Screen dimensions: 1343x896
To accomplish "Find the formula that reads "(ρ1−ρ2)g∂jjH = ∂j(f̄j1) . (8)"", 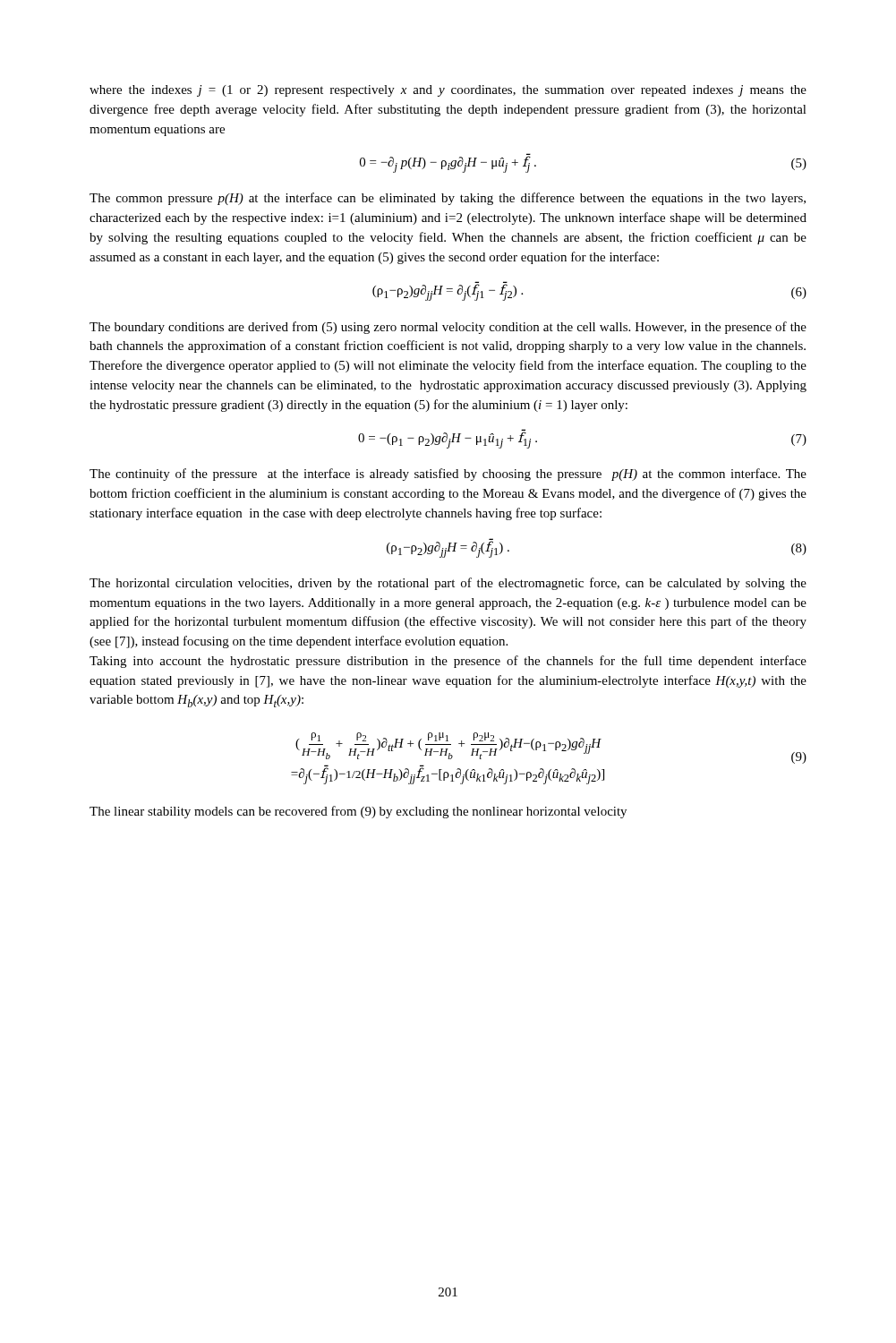I will click(x=445, y=548).
